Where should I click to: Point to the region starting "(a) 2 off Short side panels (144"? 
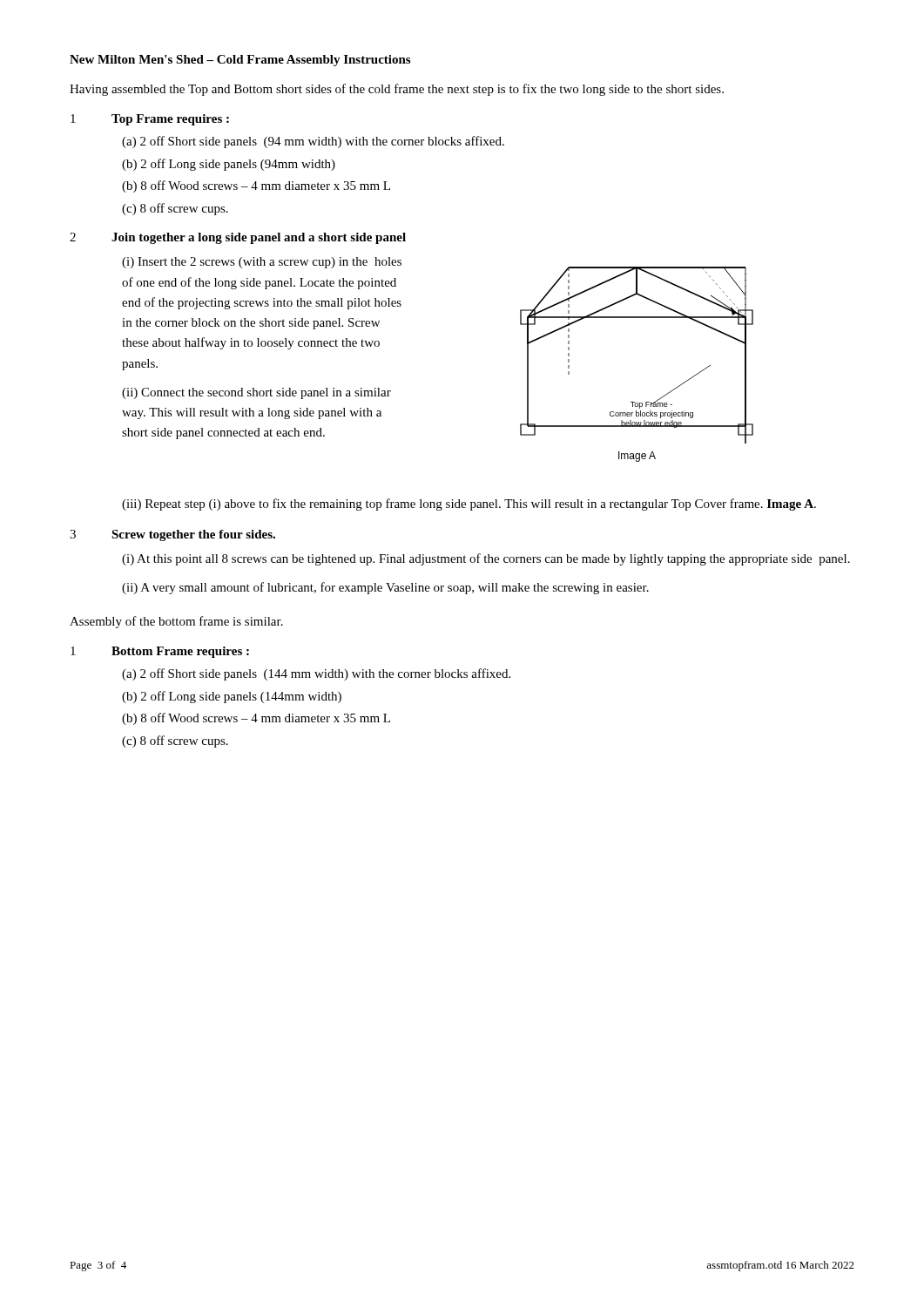(317, 674)
